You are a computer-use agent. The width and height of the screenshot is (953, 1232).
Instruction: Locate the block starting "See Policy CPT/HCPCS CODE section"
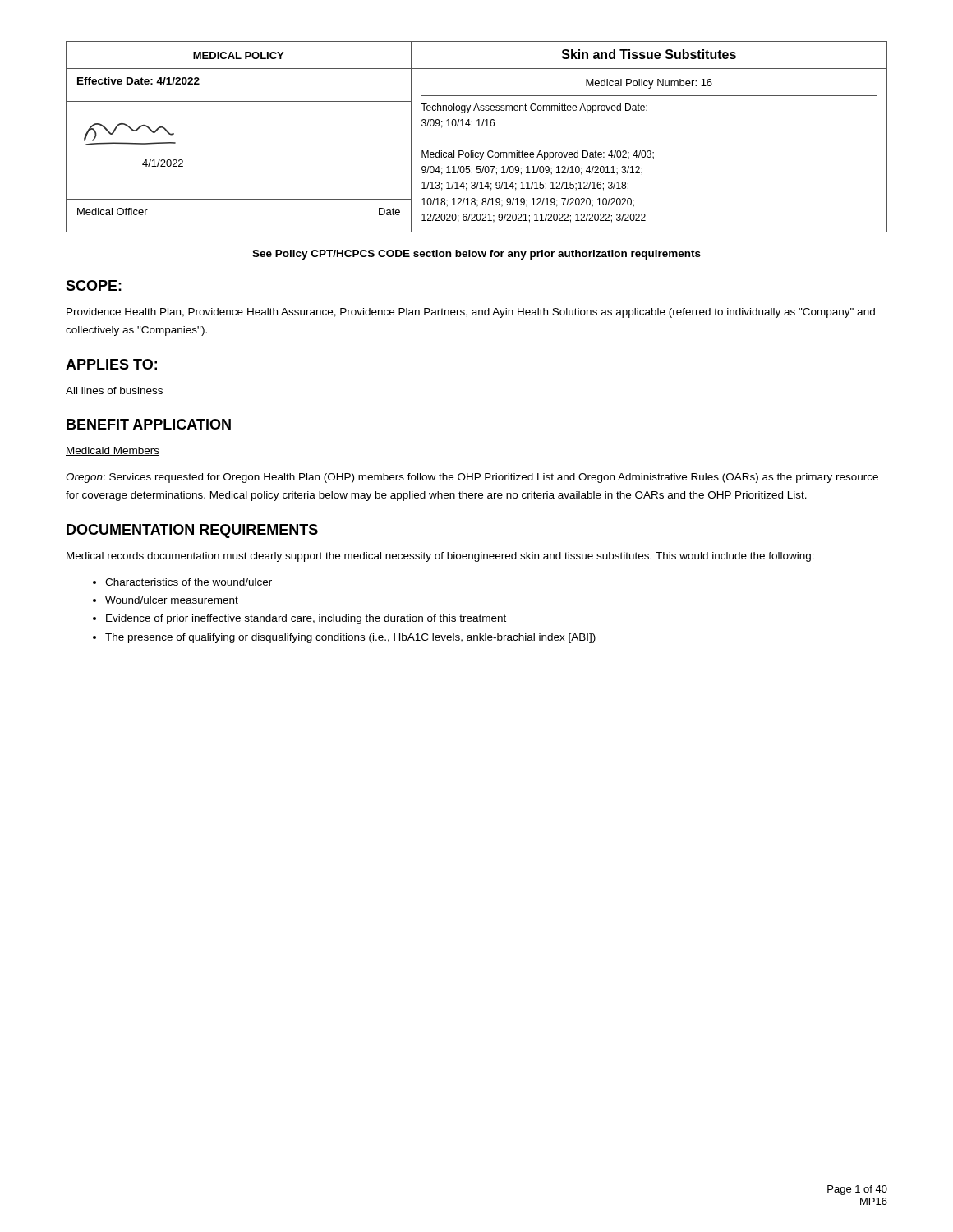pos(476,253)
